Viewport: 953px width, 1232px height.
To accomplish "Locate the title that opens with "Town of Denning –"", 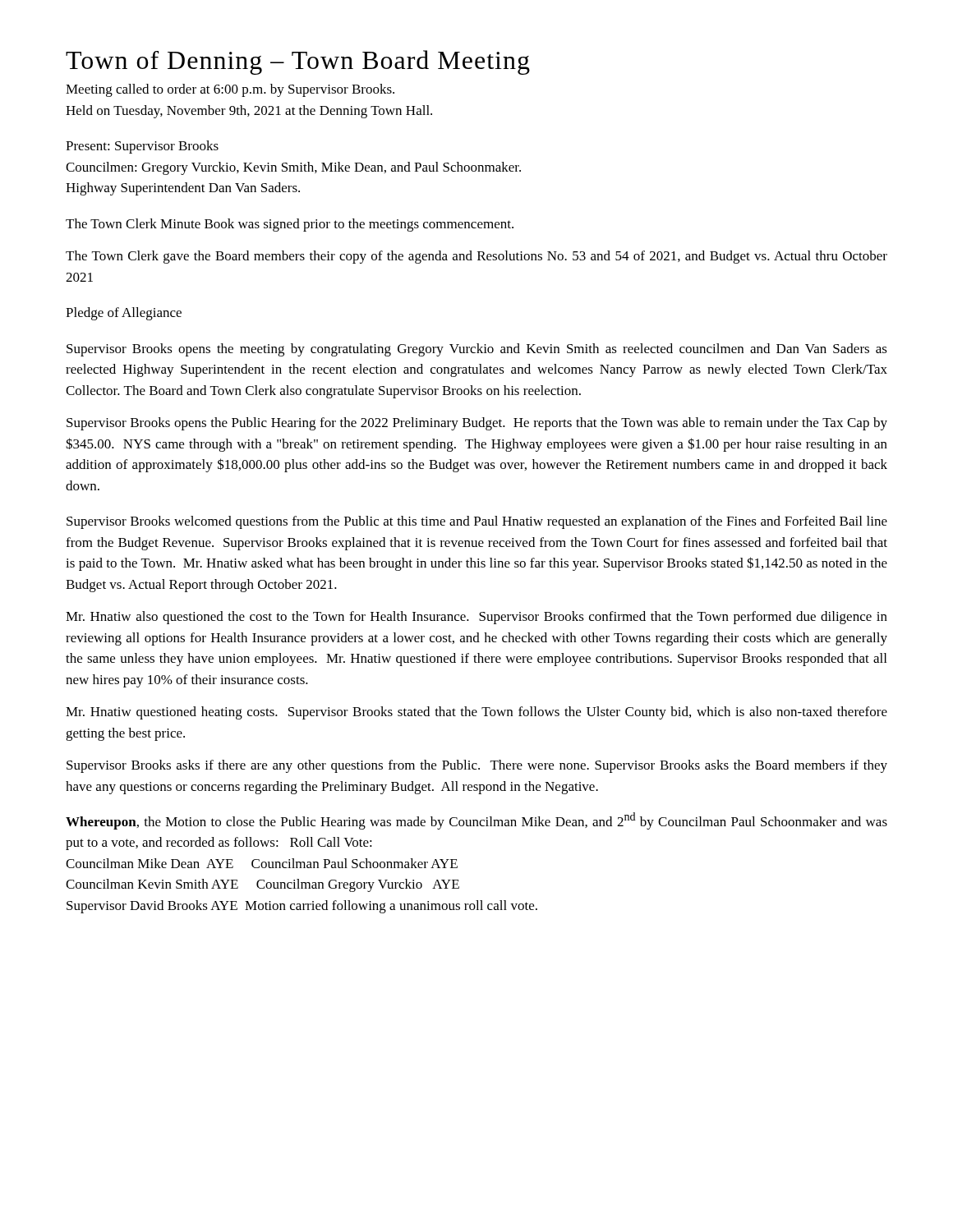I will click(x=298, y=60).
